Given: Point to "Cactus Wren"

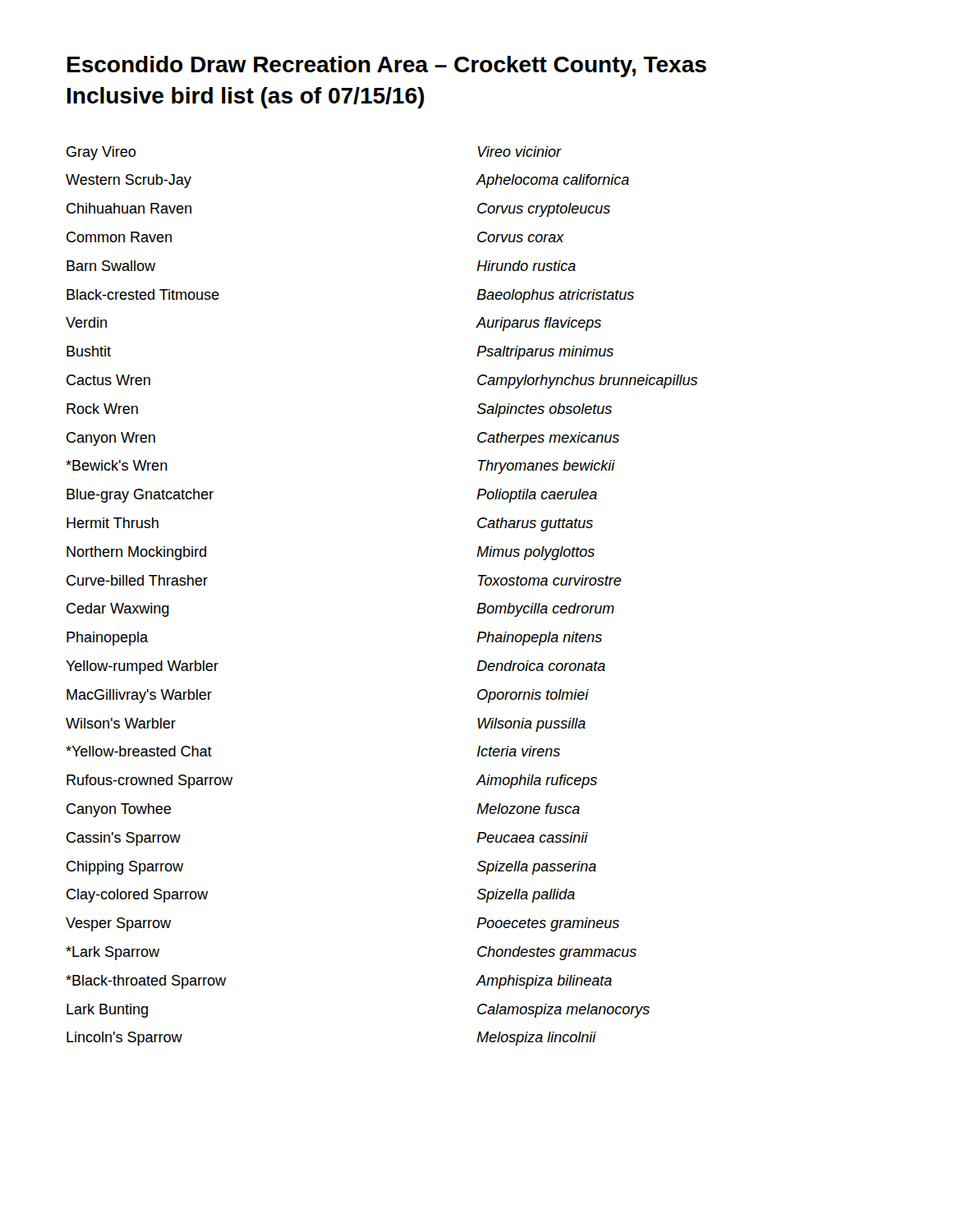Looking at the screenshot, I should [x=108, y=380].
